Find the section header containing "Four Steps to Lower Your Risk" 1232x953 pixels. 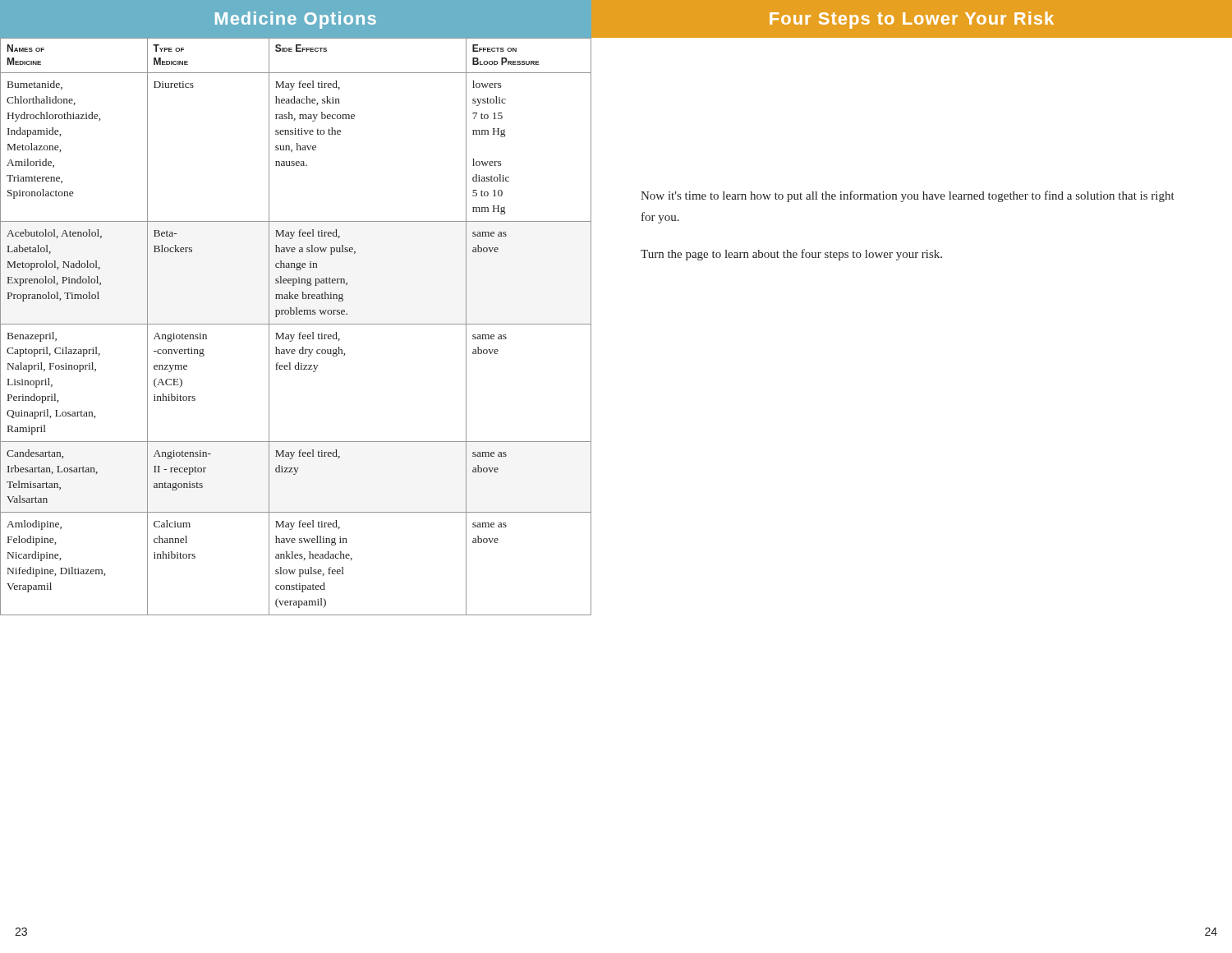[912, 18]
